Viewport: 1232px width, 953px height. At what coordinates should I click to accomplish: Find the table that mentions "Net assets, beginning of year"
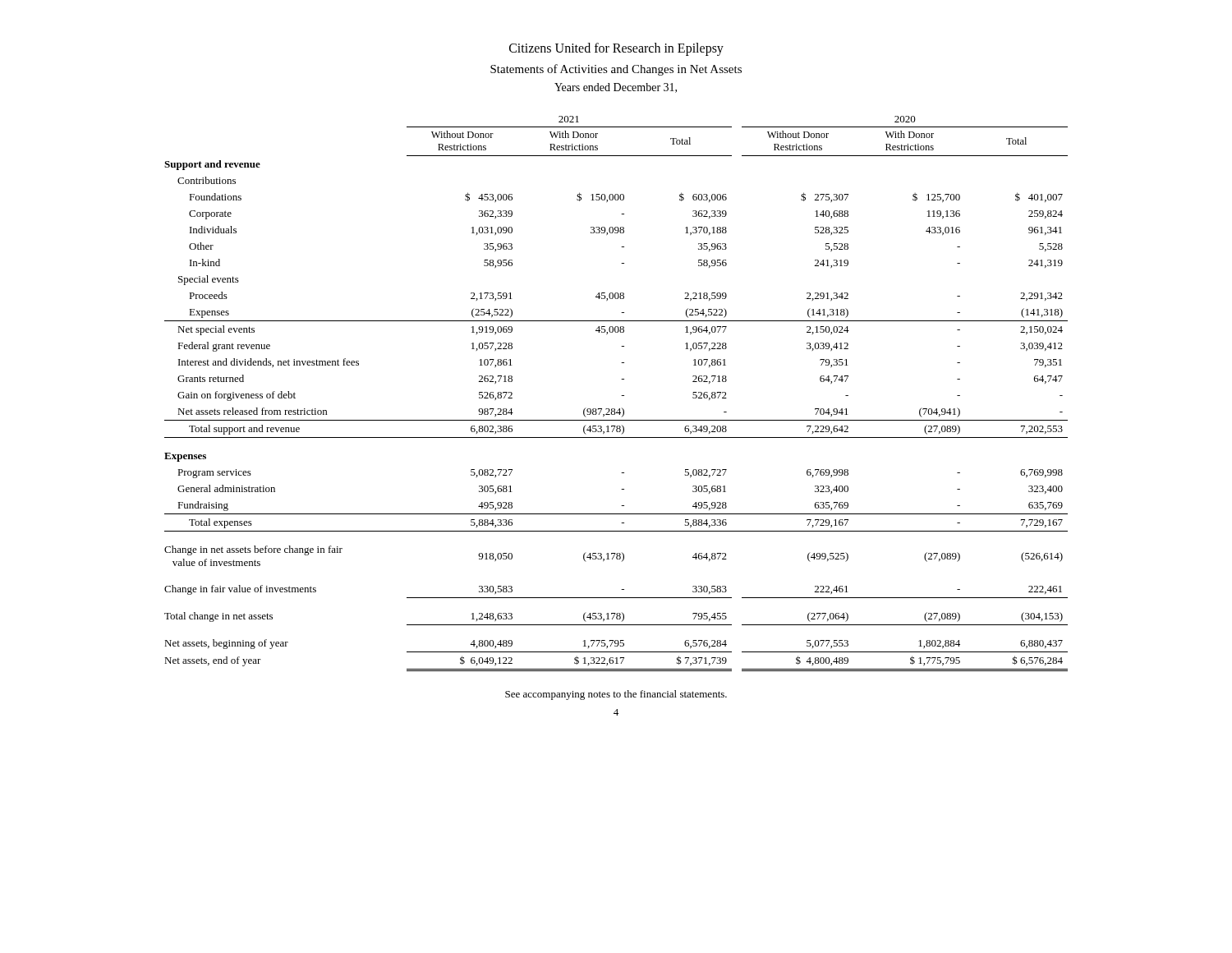tap(616, 391)
